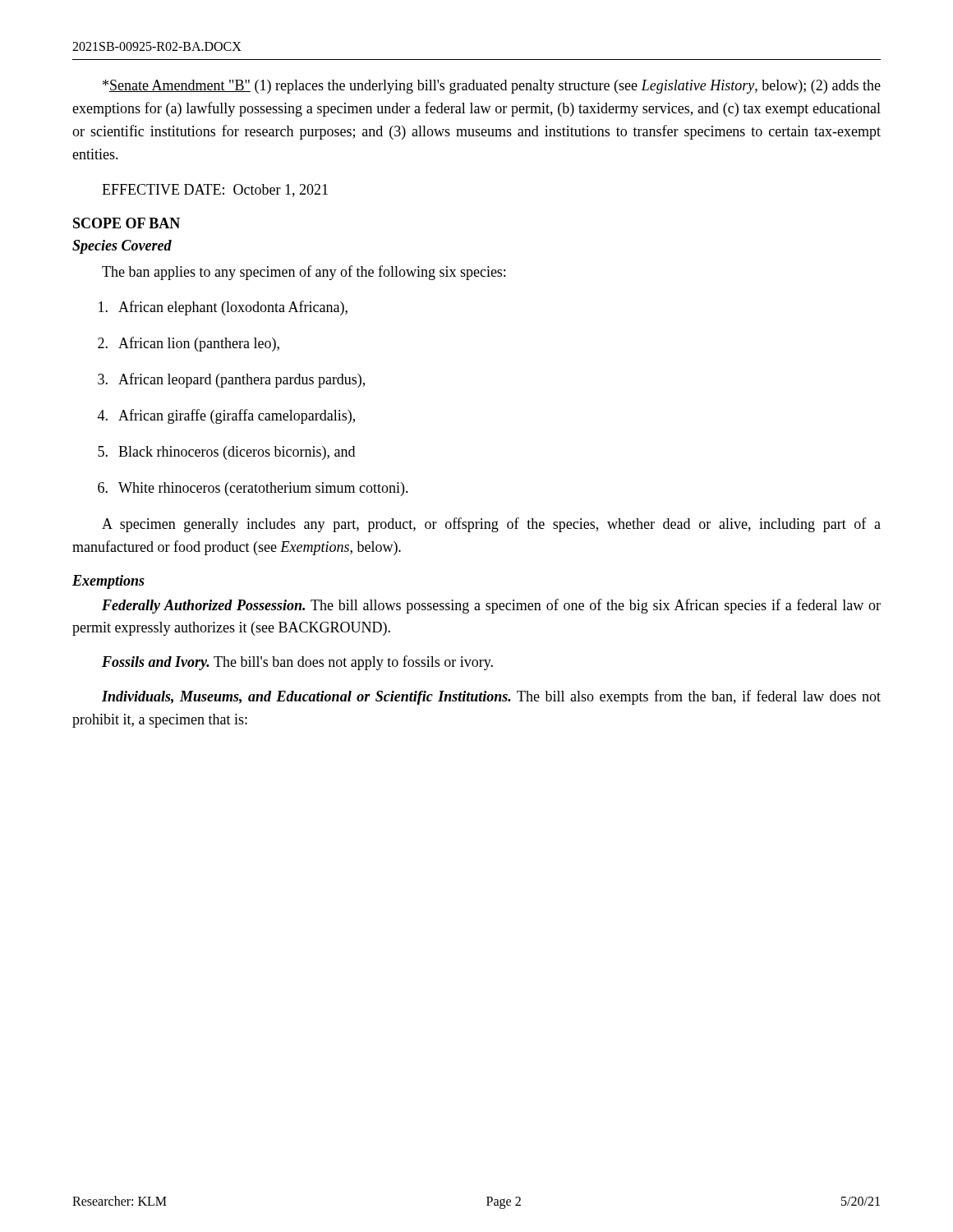Navigate to the element starting "2. African lion (panthera"
The width and height of the screenshot is (953, 1232).
coord(189,344)
